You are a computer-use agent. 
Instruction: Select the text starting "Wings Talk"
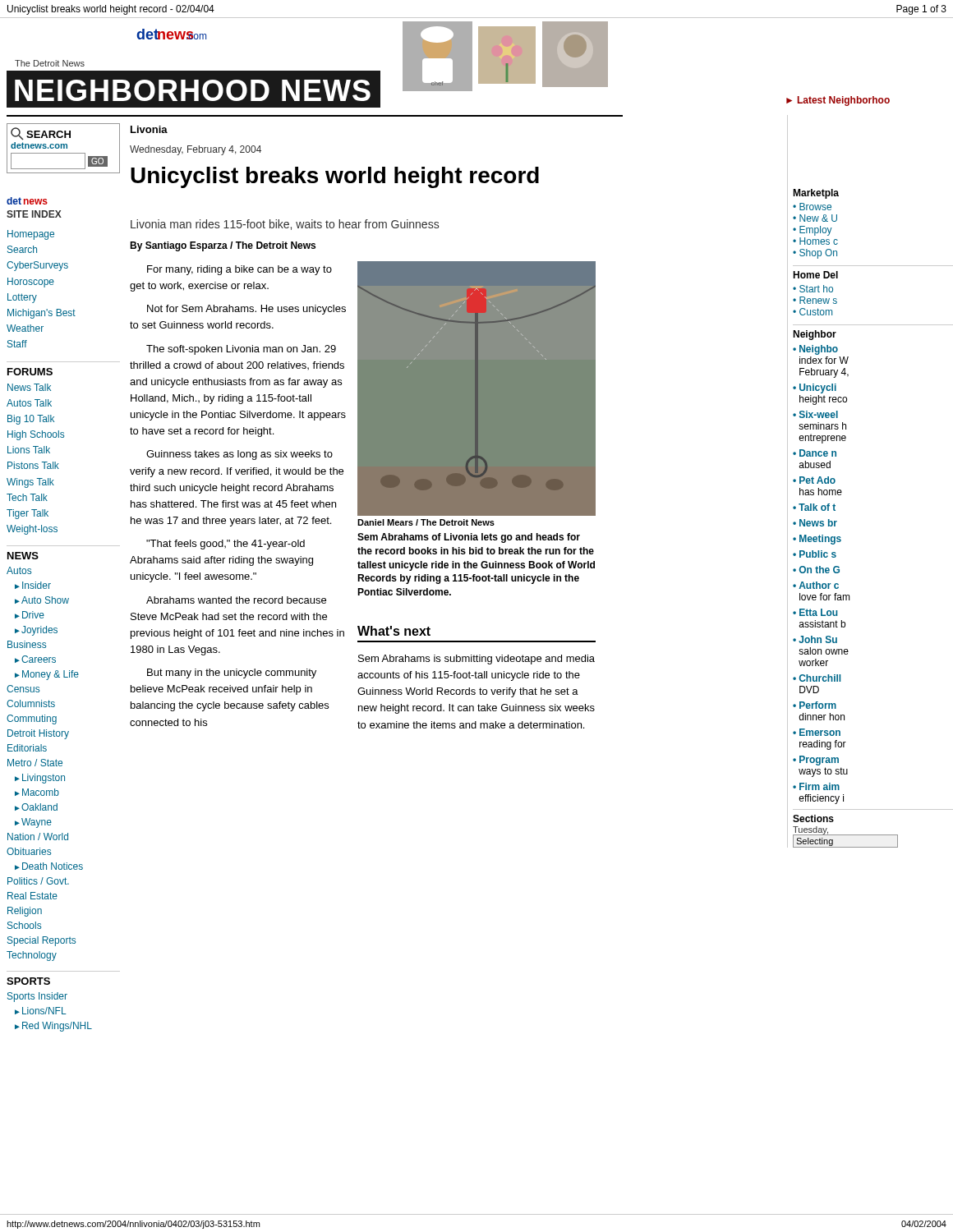tap(30, 482)
